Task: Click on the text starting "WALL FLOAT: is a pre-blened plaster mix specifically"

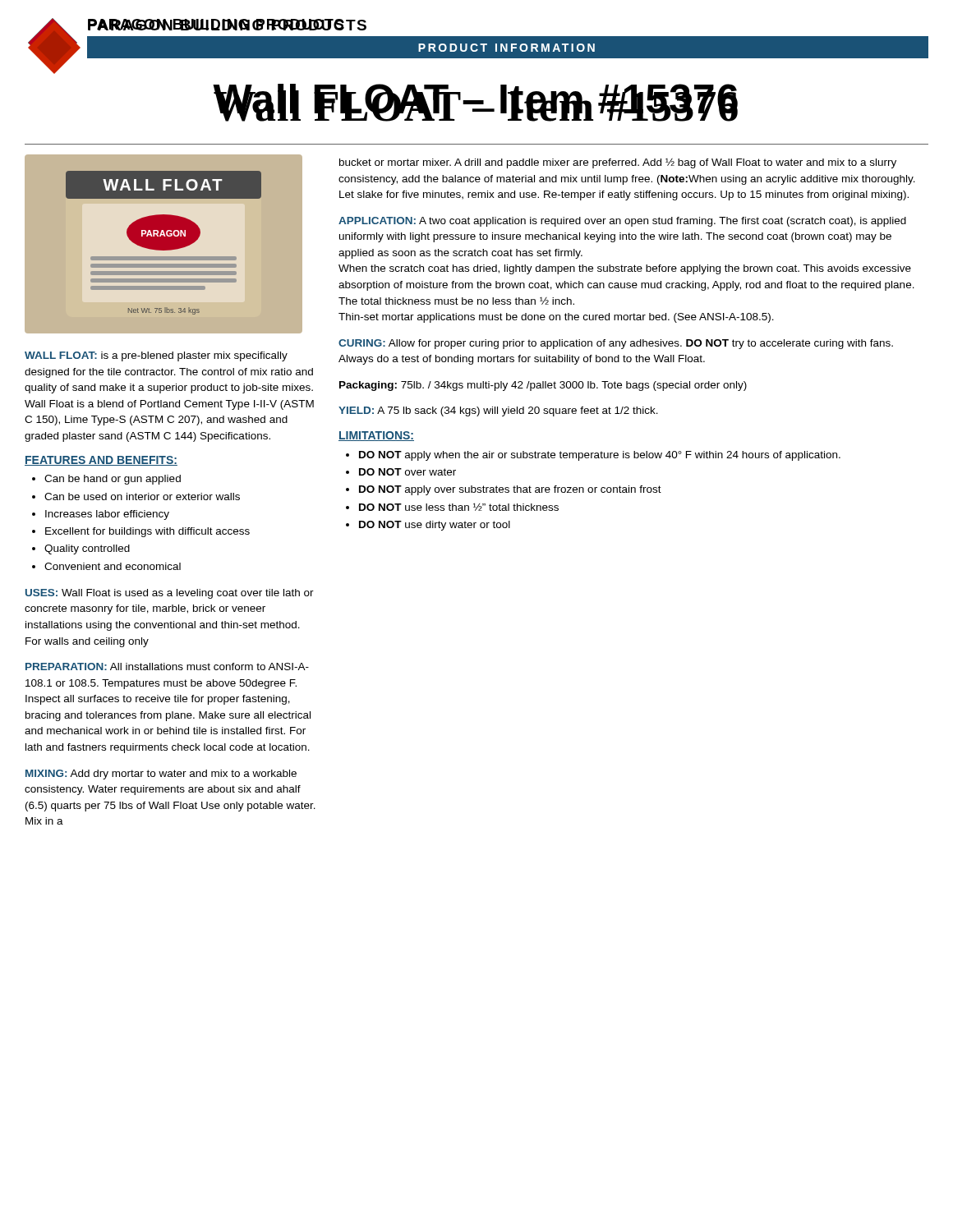Action: click(170, 395)
